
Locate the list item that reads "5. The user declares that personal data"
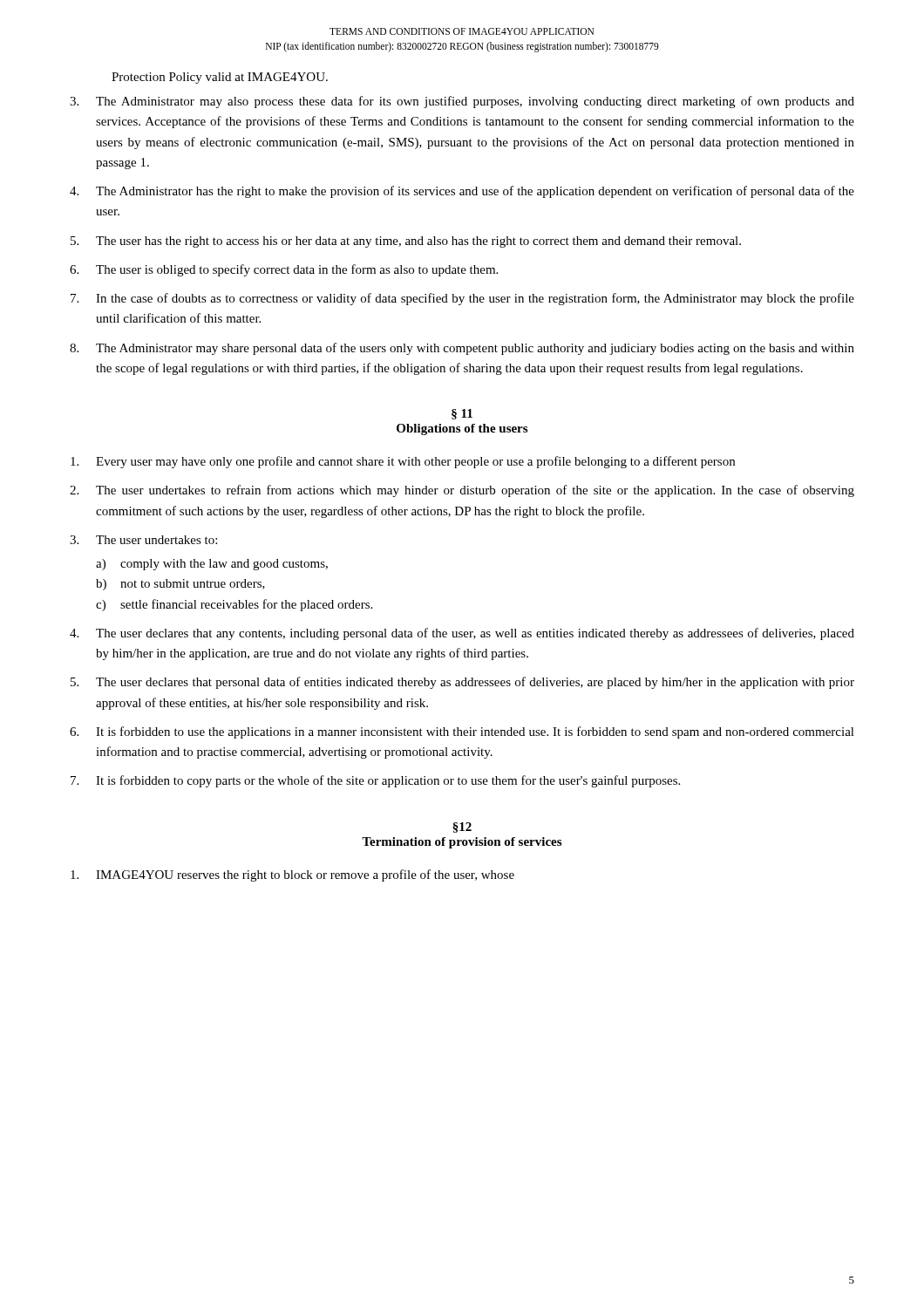(462, 693)
